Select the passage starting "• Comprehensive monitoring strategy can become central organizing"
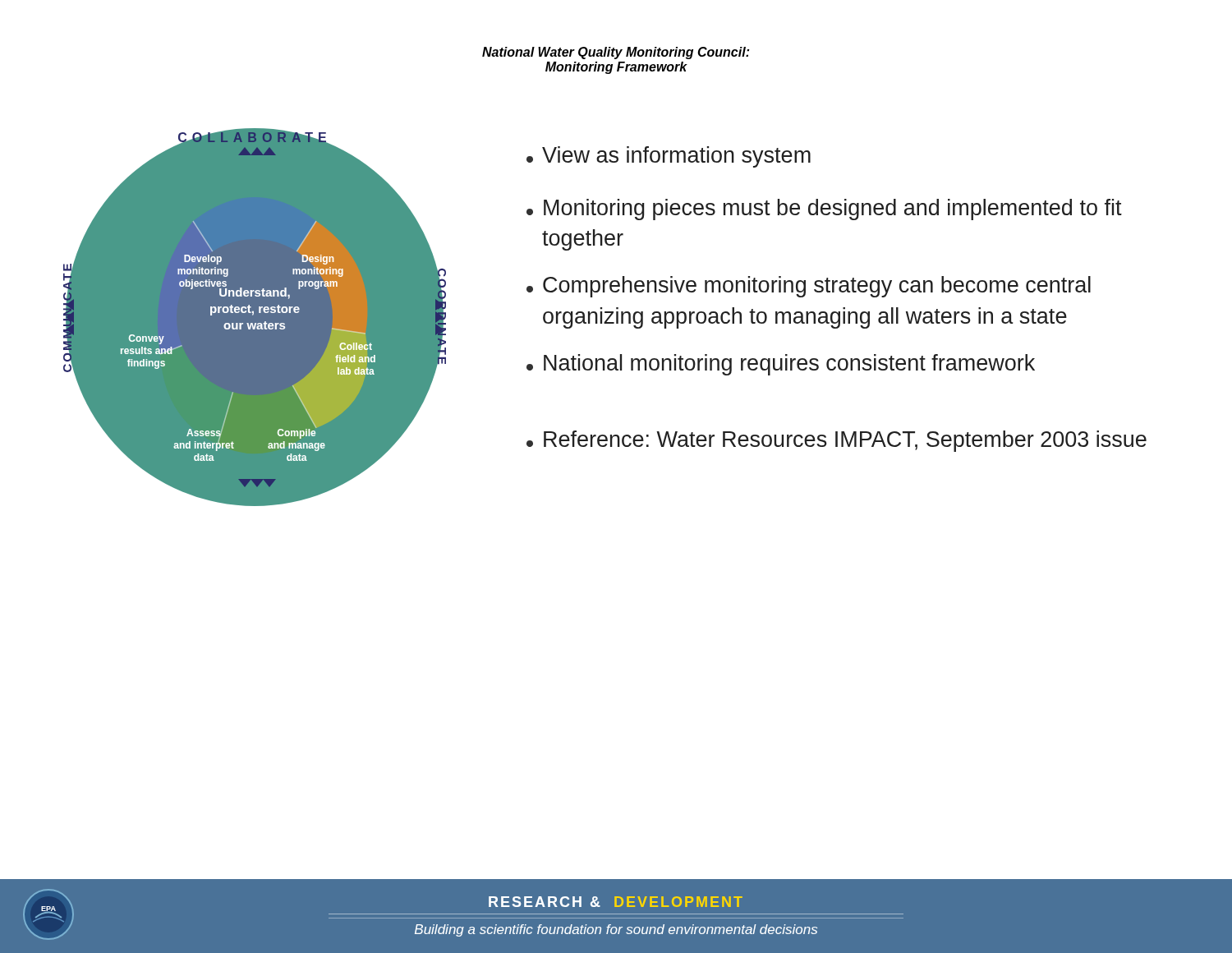Image resolution: width=1232 pixels, height=953 pixels. pyautogui.click(x=842, y=301)
